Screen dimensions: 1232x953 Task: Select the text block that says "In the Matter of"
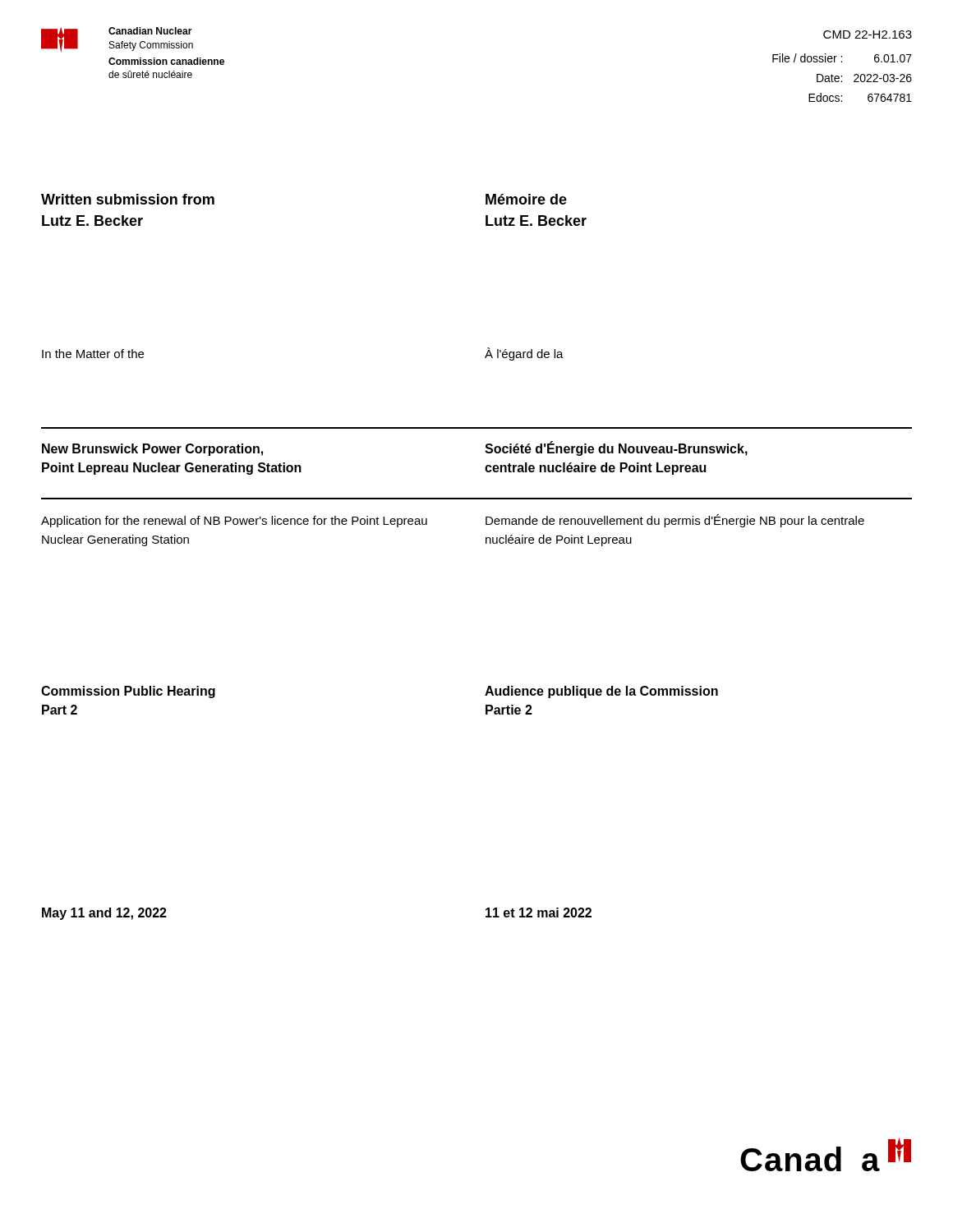pos(93,354)
